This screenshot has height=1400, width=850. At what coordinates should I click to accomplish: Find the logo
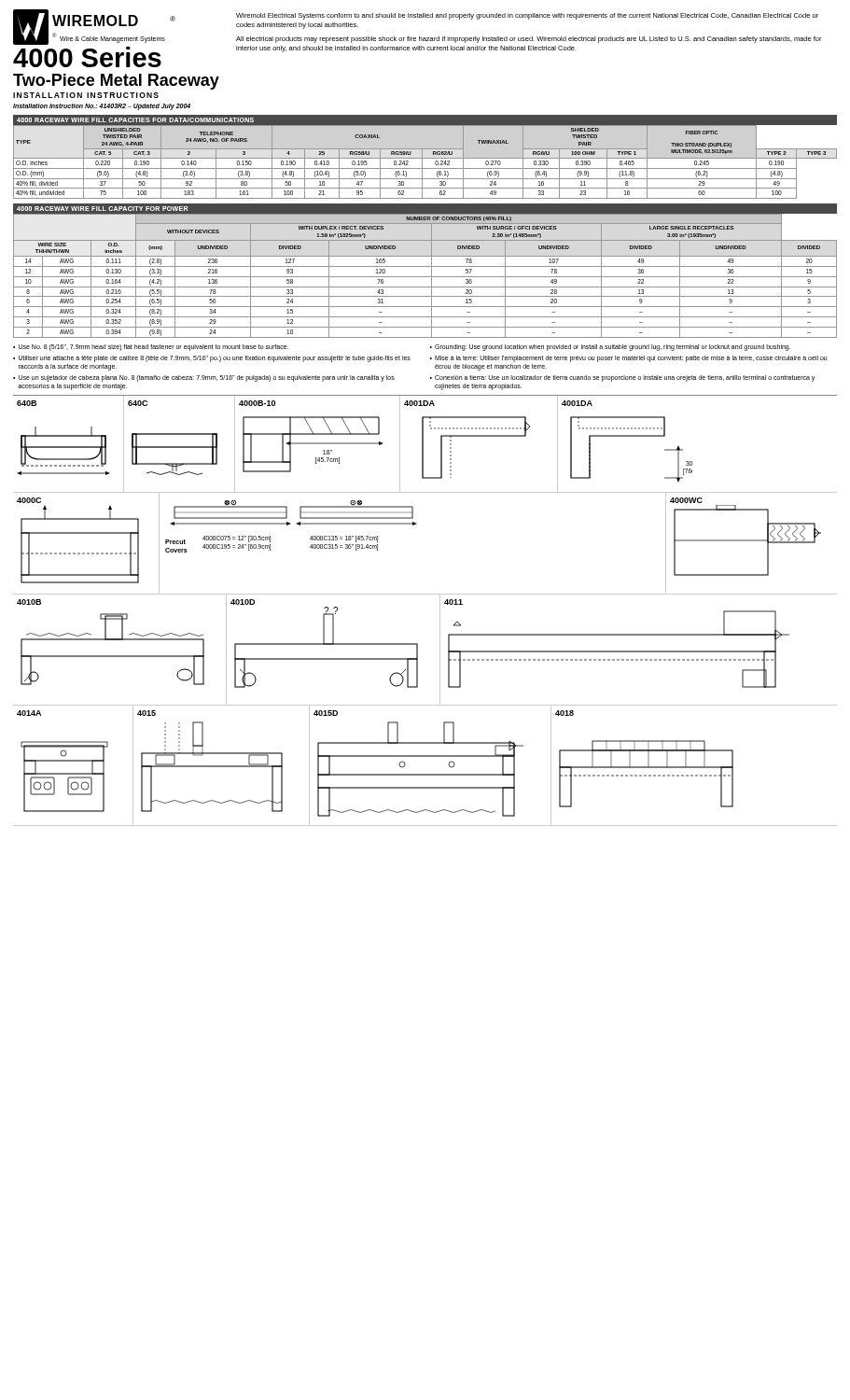(x=118, y=59)
